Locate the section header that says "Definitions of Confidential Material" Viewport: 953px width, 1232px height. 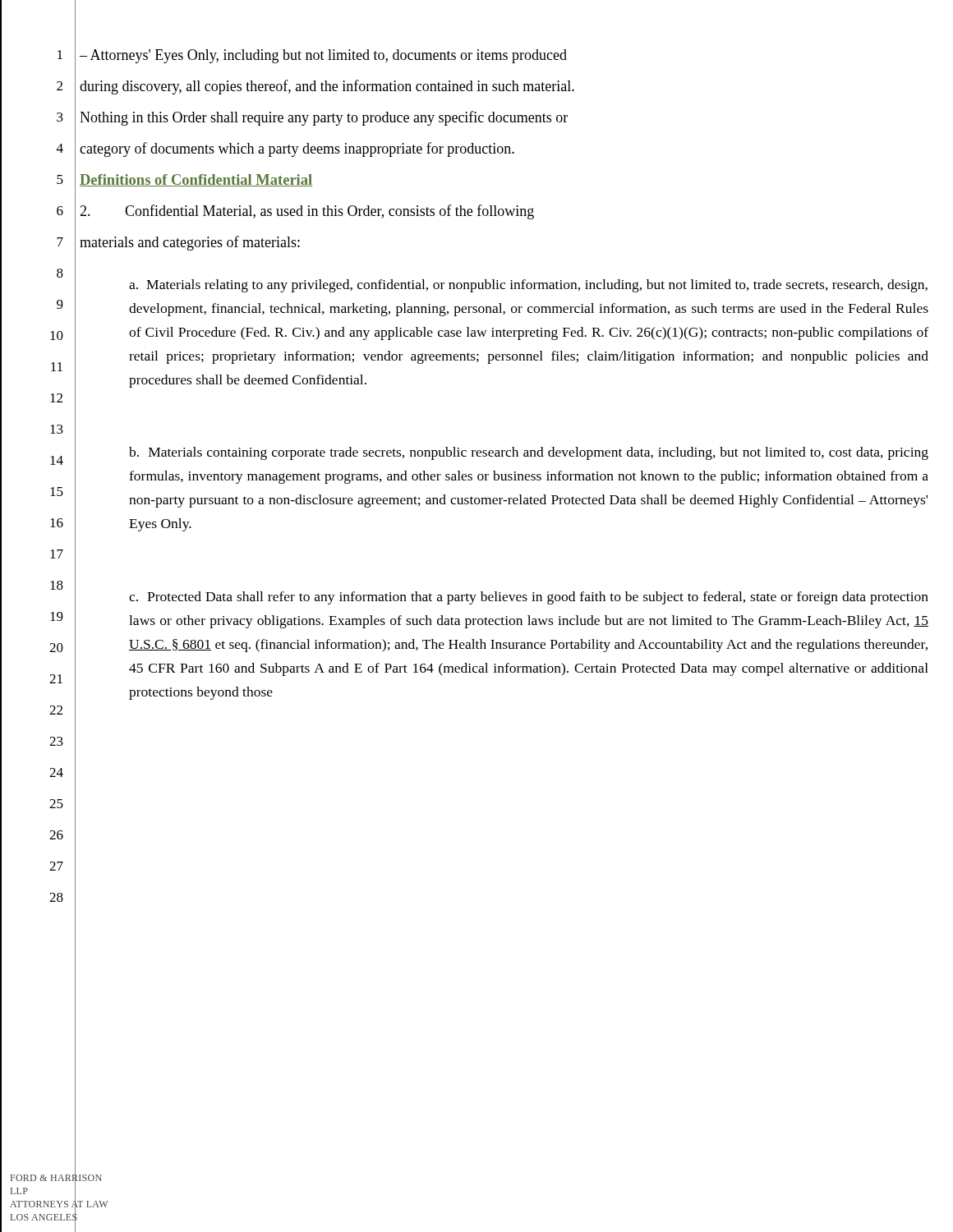(x=196, y=180)
